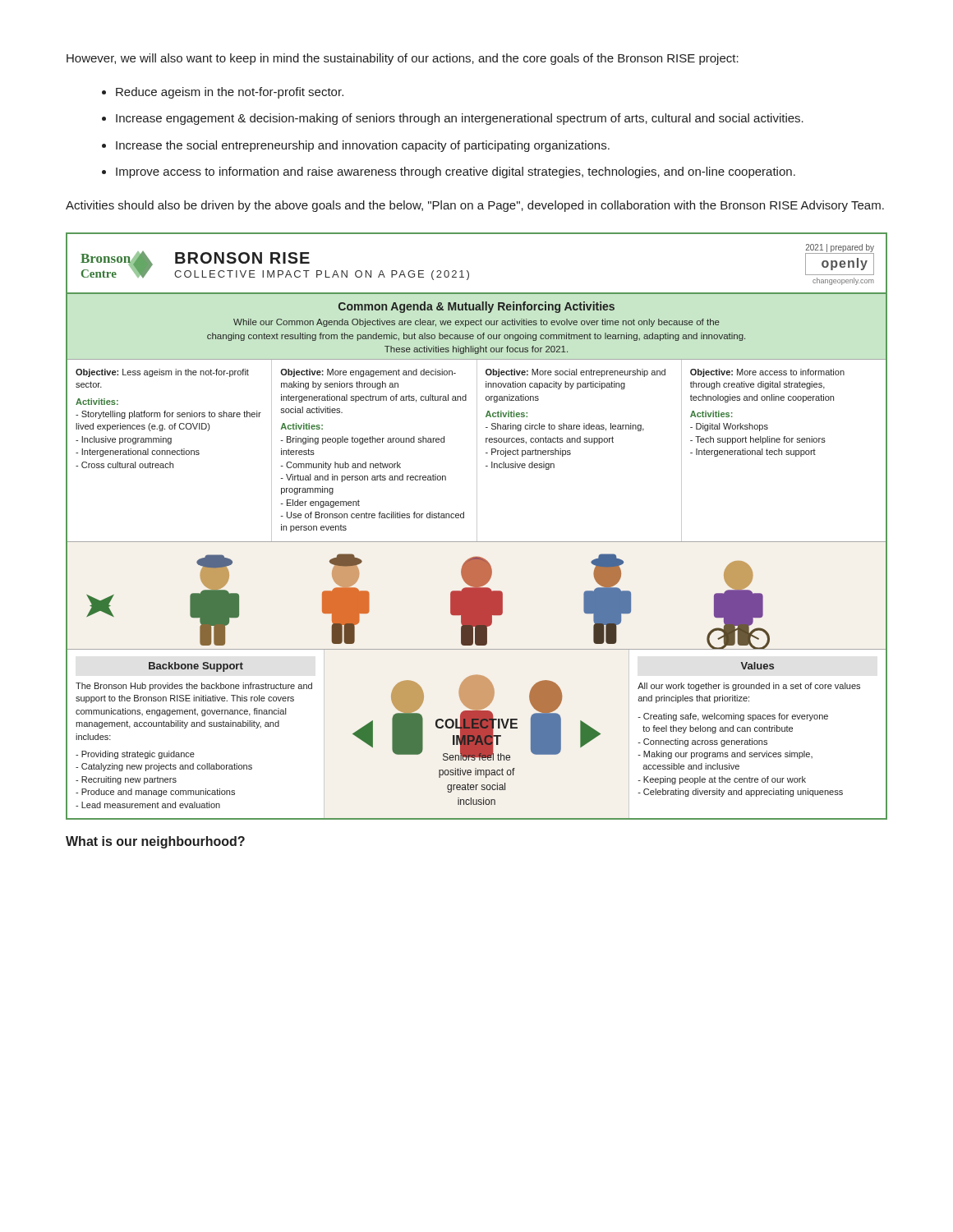Point to the block beginning "Improve access to information"
This screenshot has height=1232, width=953.
coord(455,171)
